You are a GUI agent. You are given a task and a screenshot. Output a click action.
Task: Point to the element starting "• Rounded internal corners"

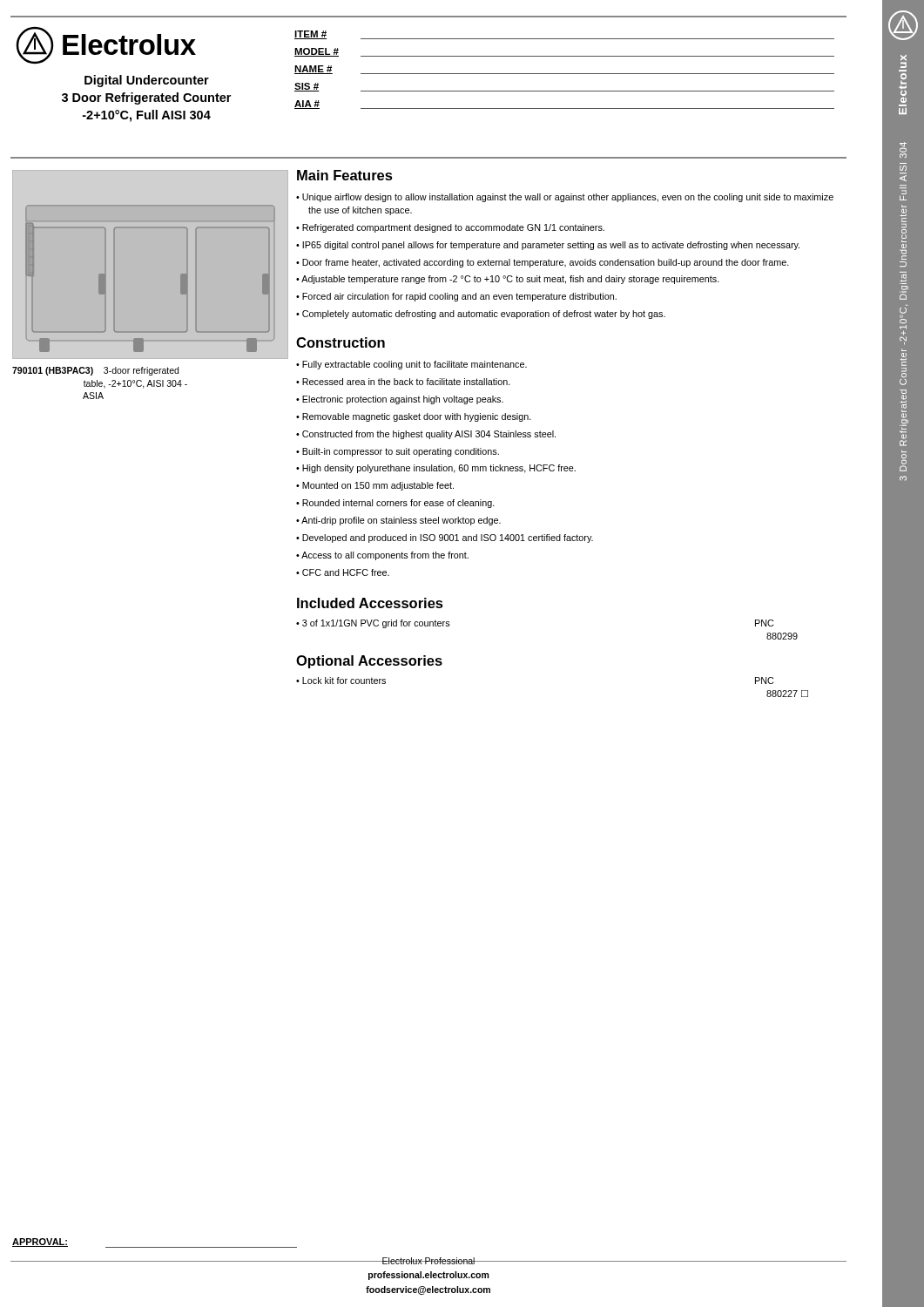click(396, 503)
